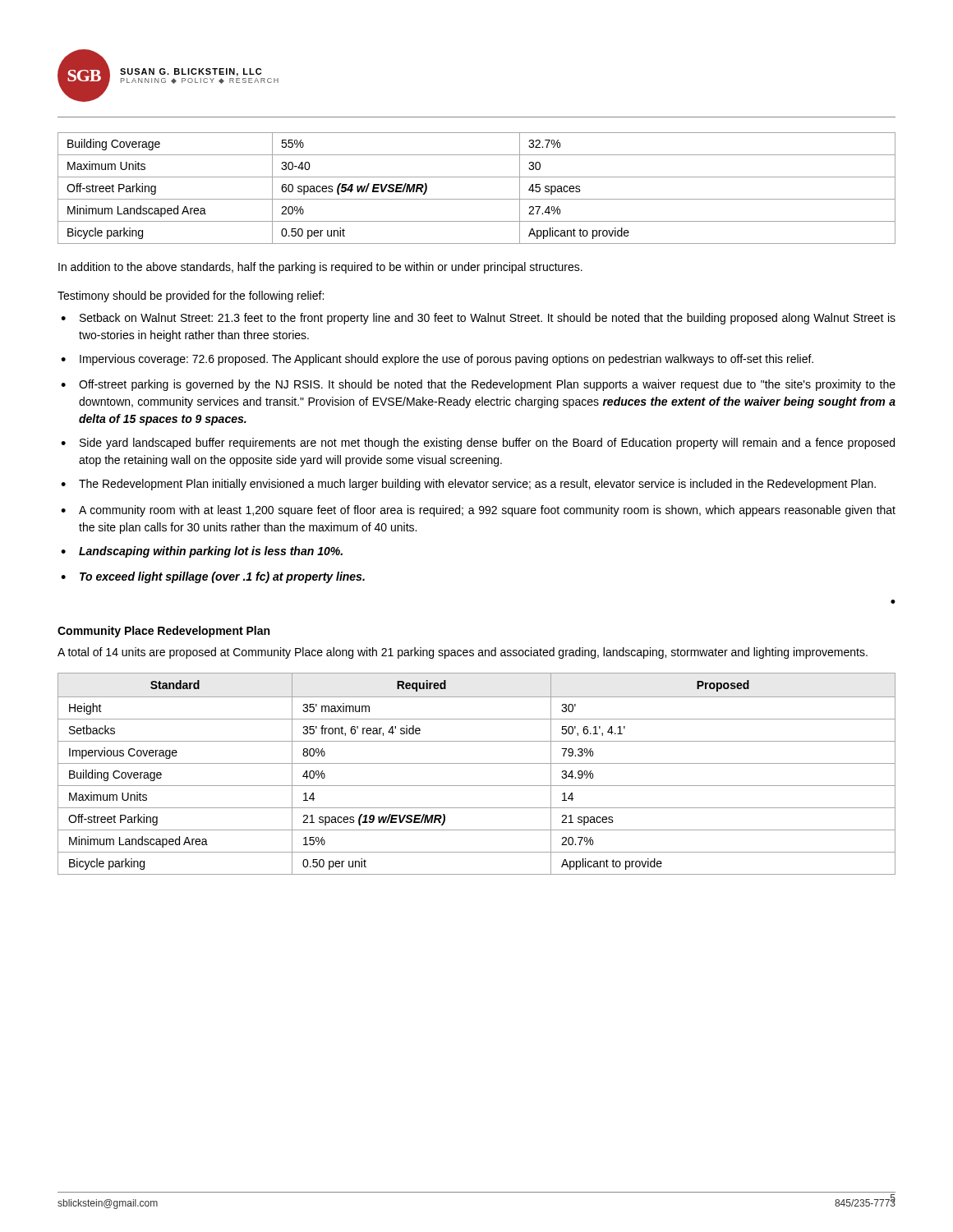Locate the element starting "Testimony should be"
This screenshot has width=953, height=1232.
coord(191,296)
